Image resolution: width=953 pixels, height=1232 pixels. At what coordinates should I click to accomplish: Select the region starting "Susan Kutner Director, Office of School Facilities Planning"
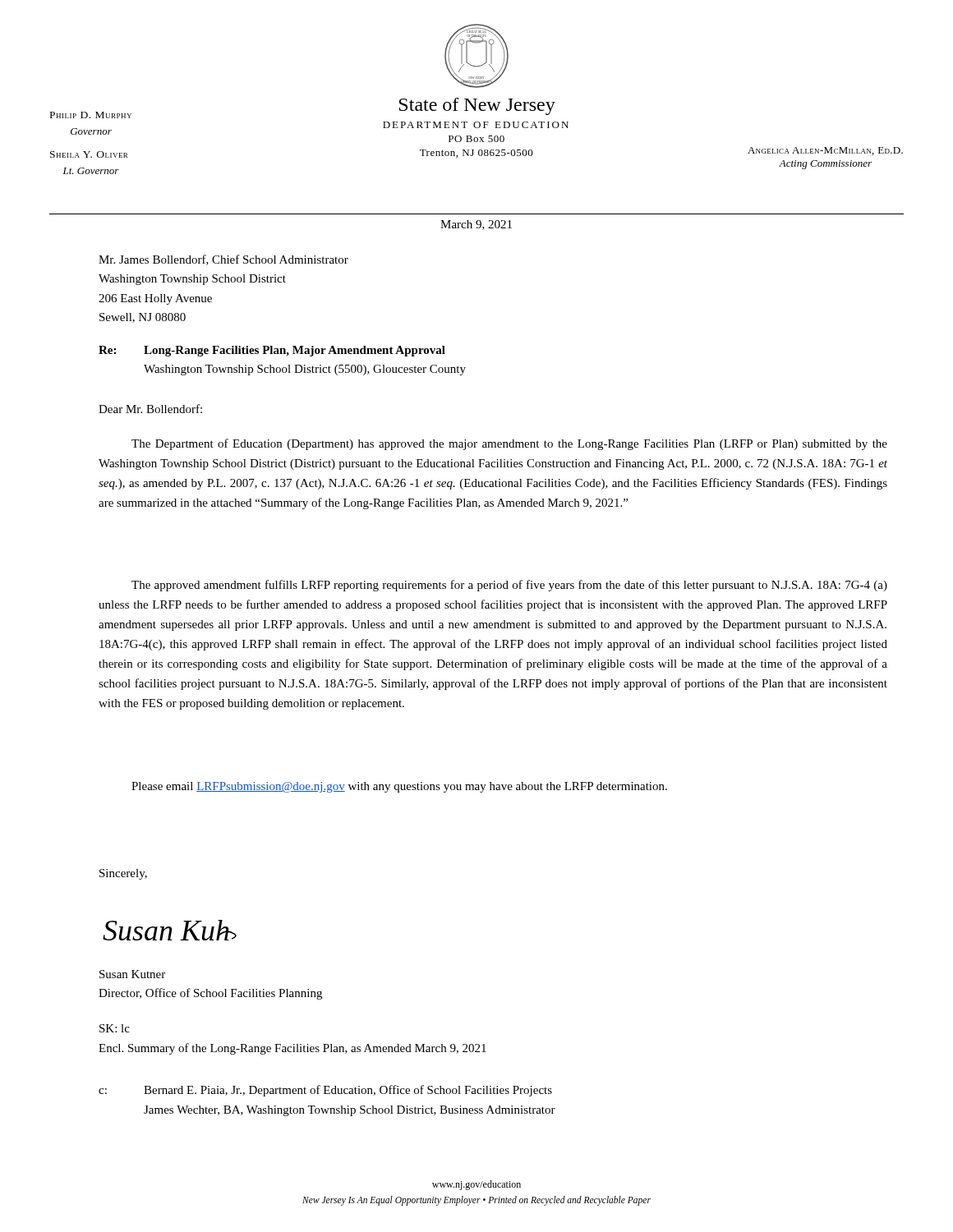coord(210,984)
